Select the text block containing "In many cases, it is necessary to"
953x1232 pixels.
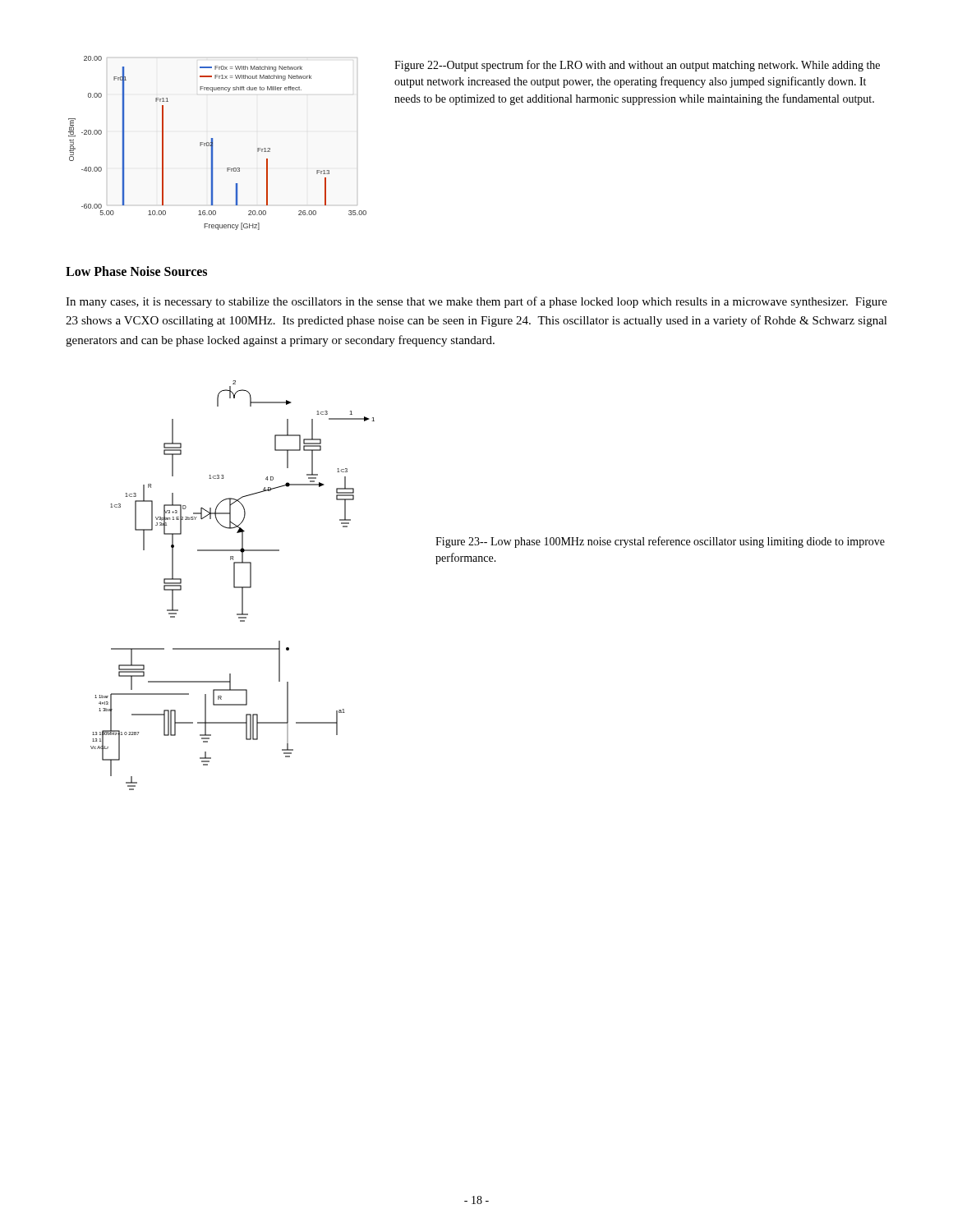click(x=476, y=321)
